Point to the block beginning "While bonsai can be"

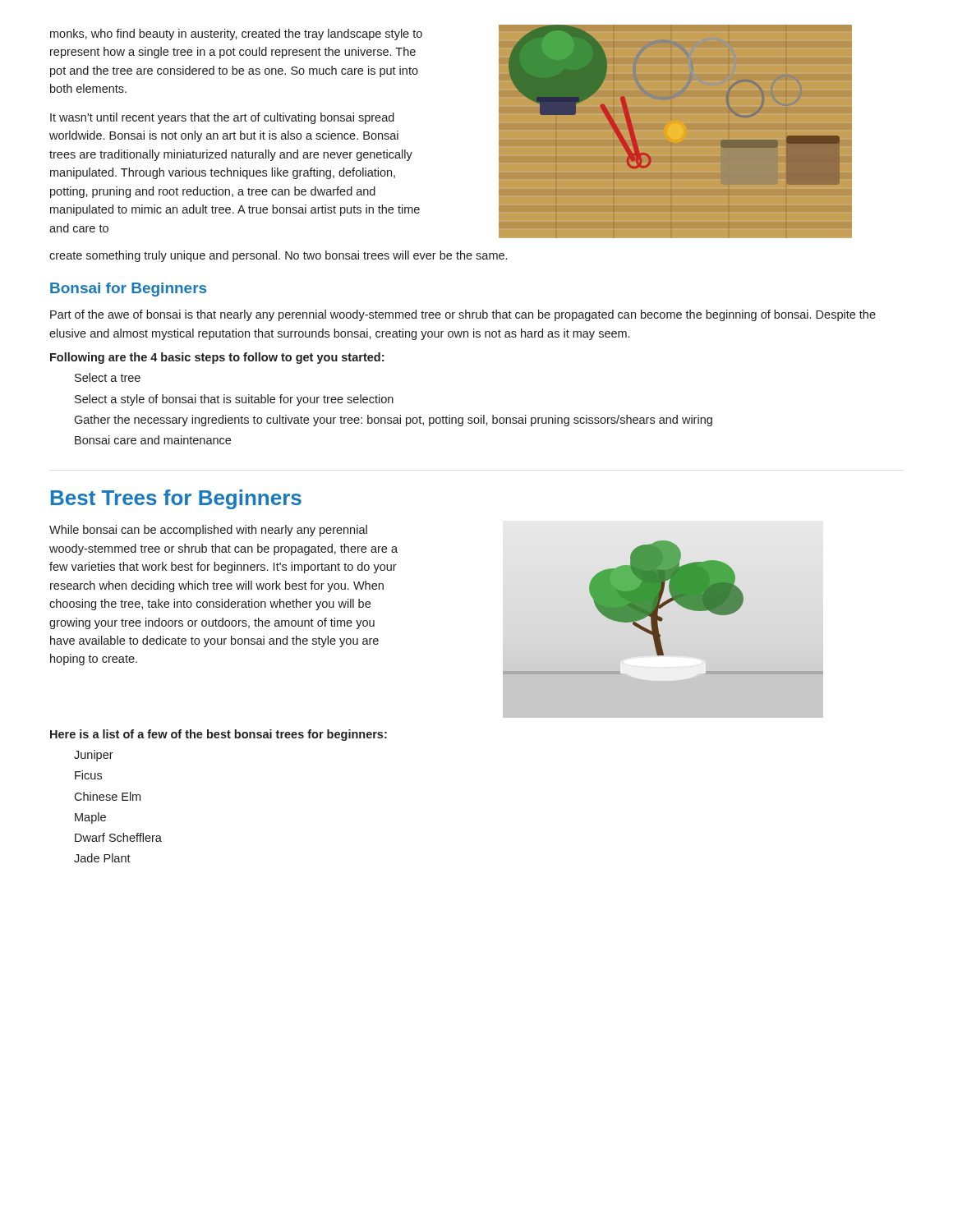click(223, 595)
